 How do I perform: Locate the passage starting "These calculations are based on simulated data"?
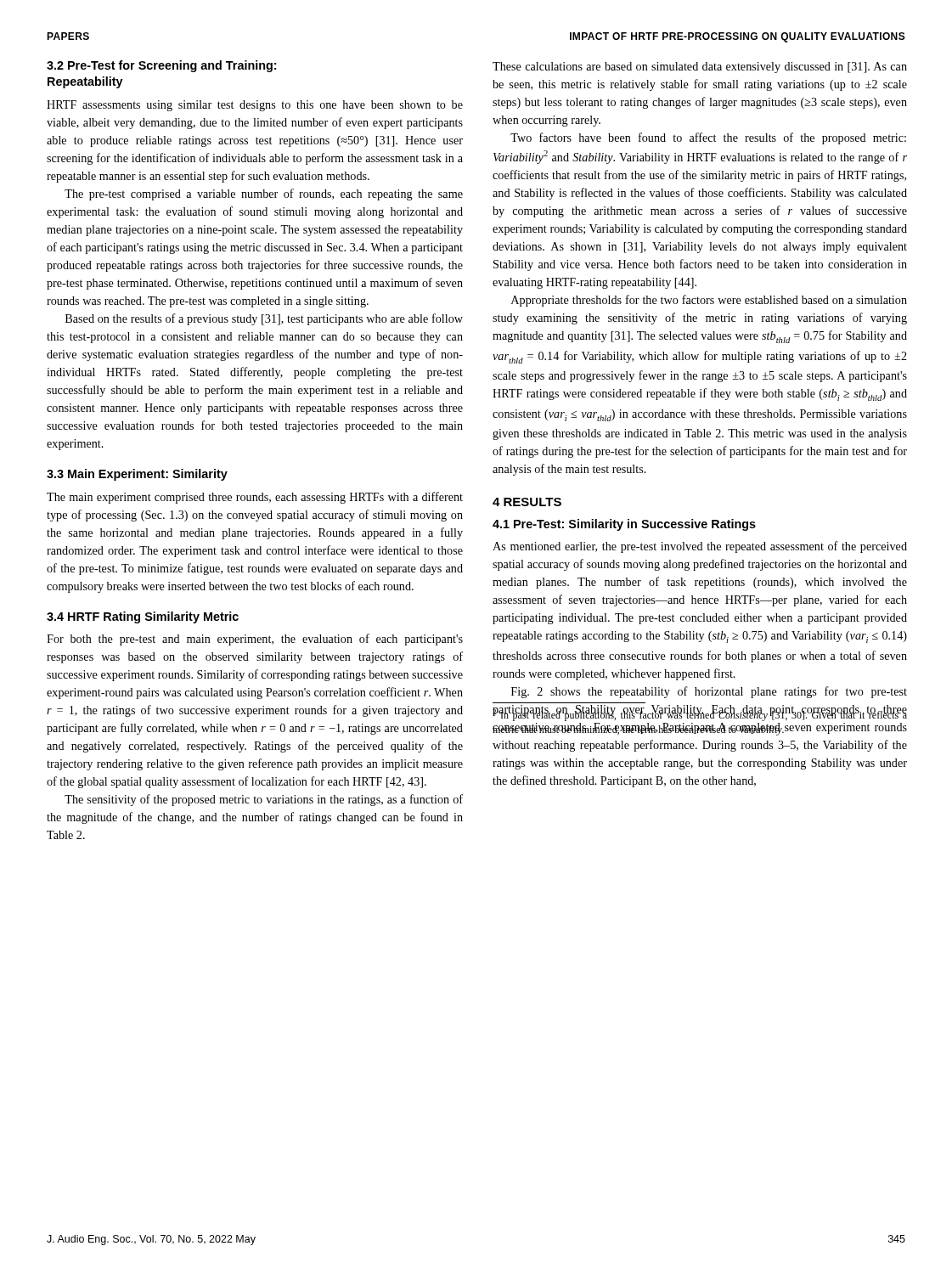(x=700, y=268)
